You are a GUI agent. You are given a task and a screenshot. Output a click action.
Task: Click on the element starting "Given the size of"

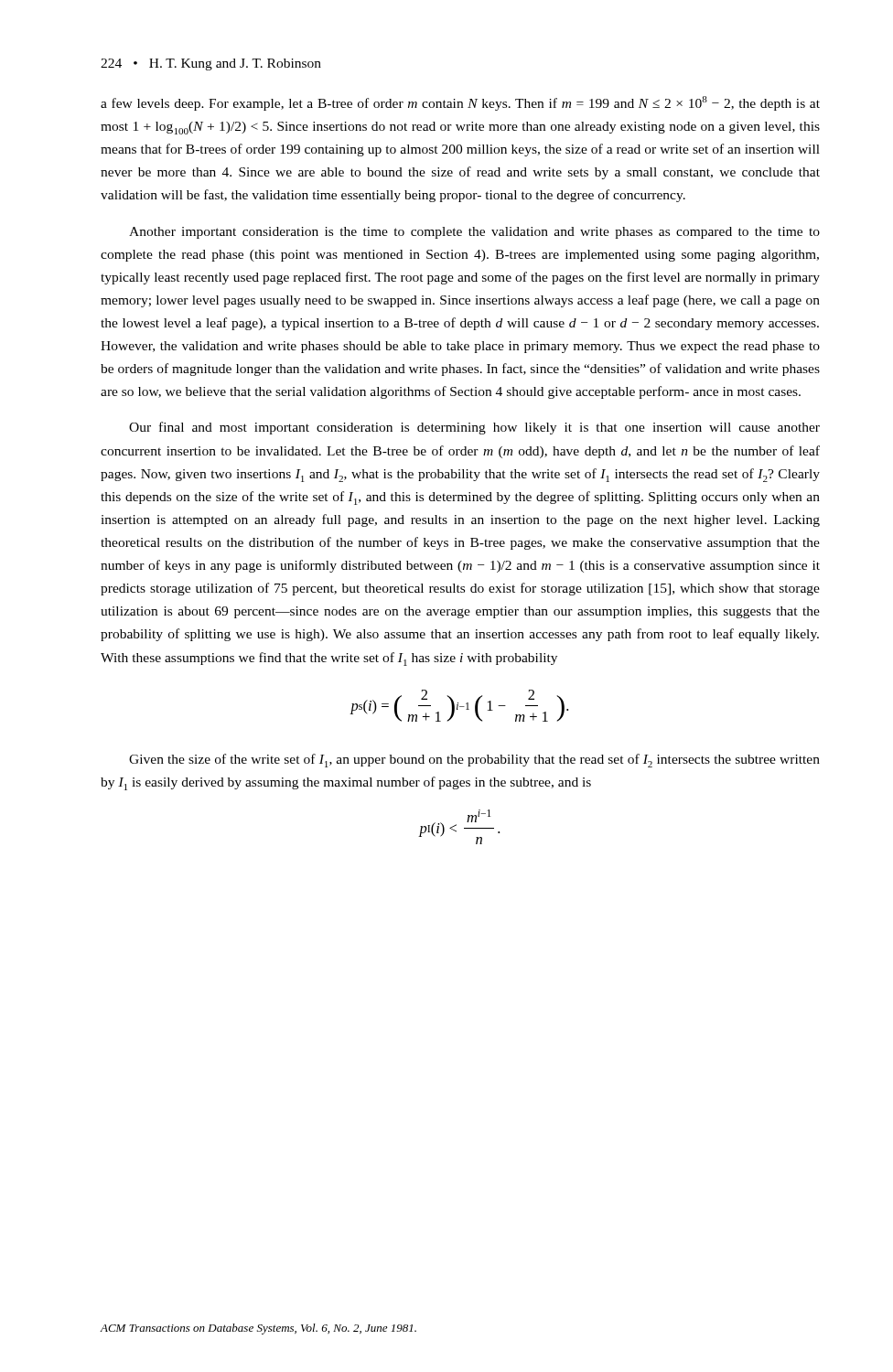click(460, 770)
